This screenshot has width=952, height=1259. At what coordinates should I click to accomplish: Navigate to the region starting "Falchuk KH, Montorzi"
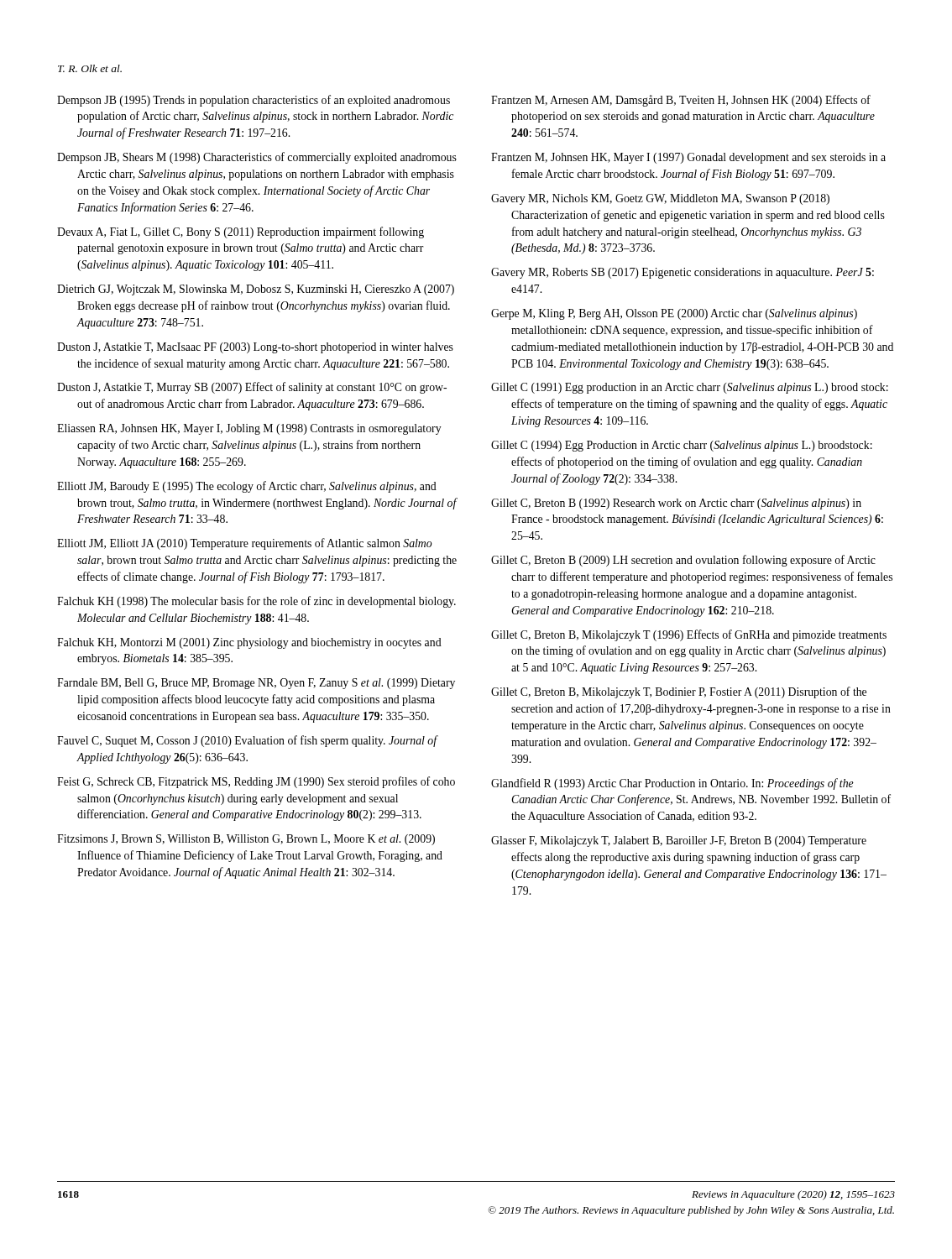249,651
